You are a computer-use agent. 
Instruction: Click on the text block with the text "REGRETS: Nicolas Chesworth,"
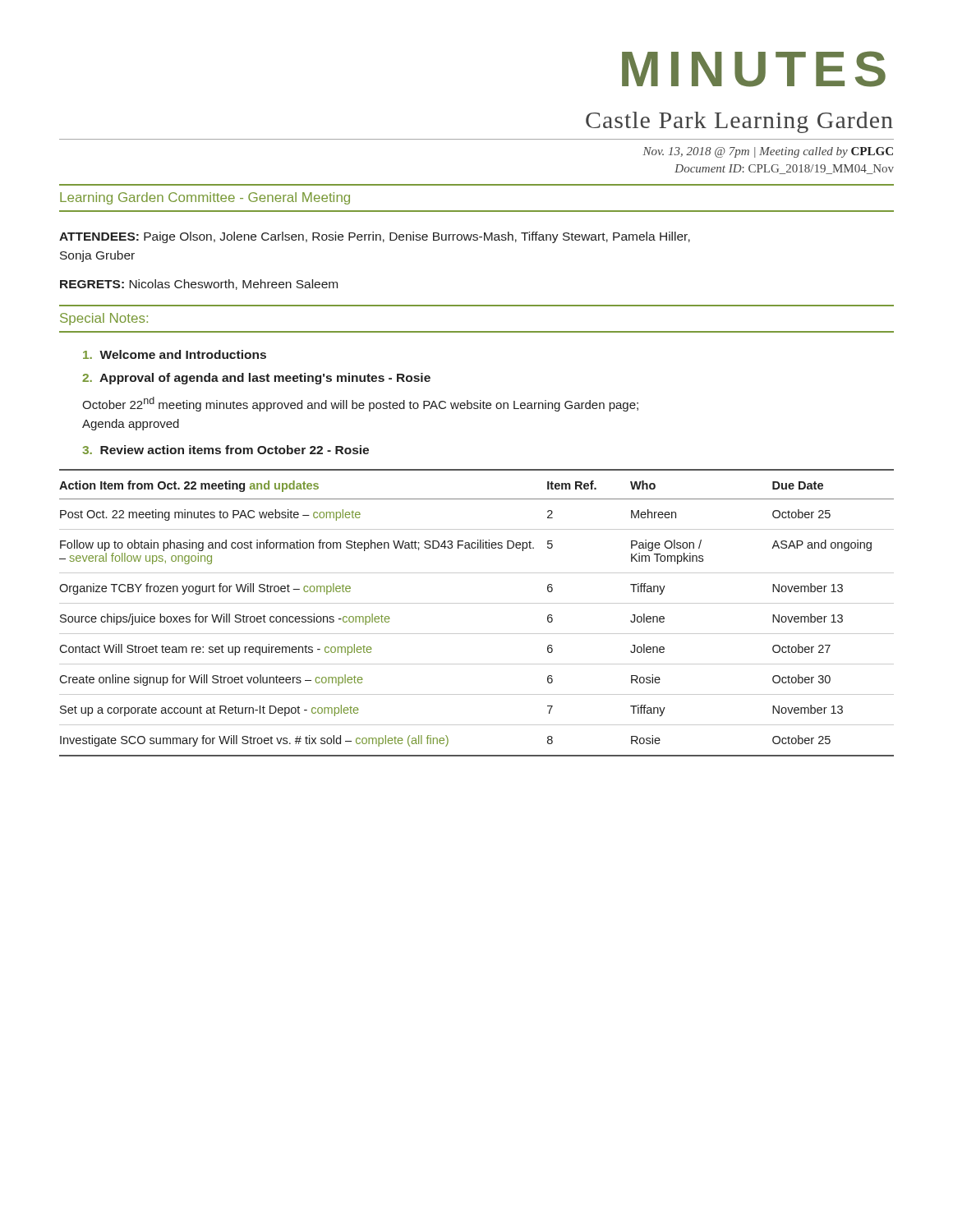point(199,283)
